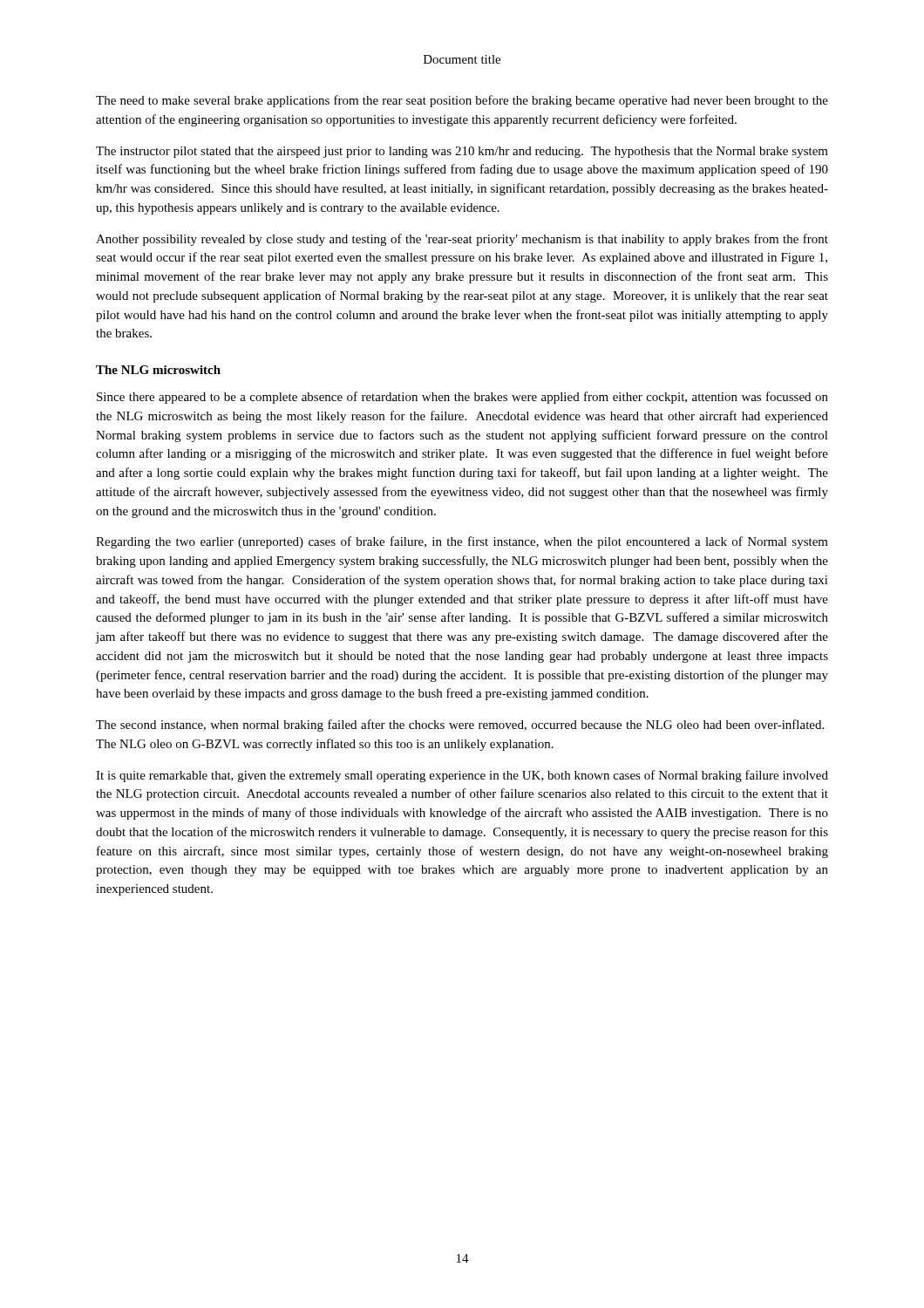Navigate to the text block starting "Regarding the two"
The height and width of the screenshot is (1308, 924).
click(462, 618)
